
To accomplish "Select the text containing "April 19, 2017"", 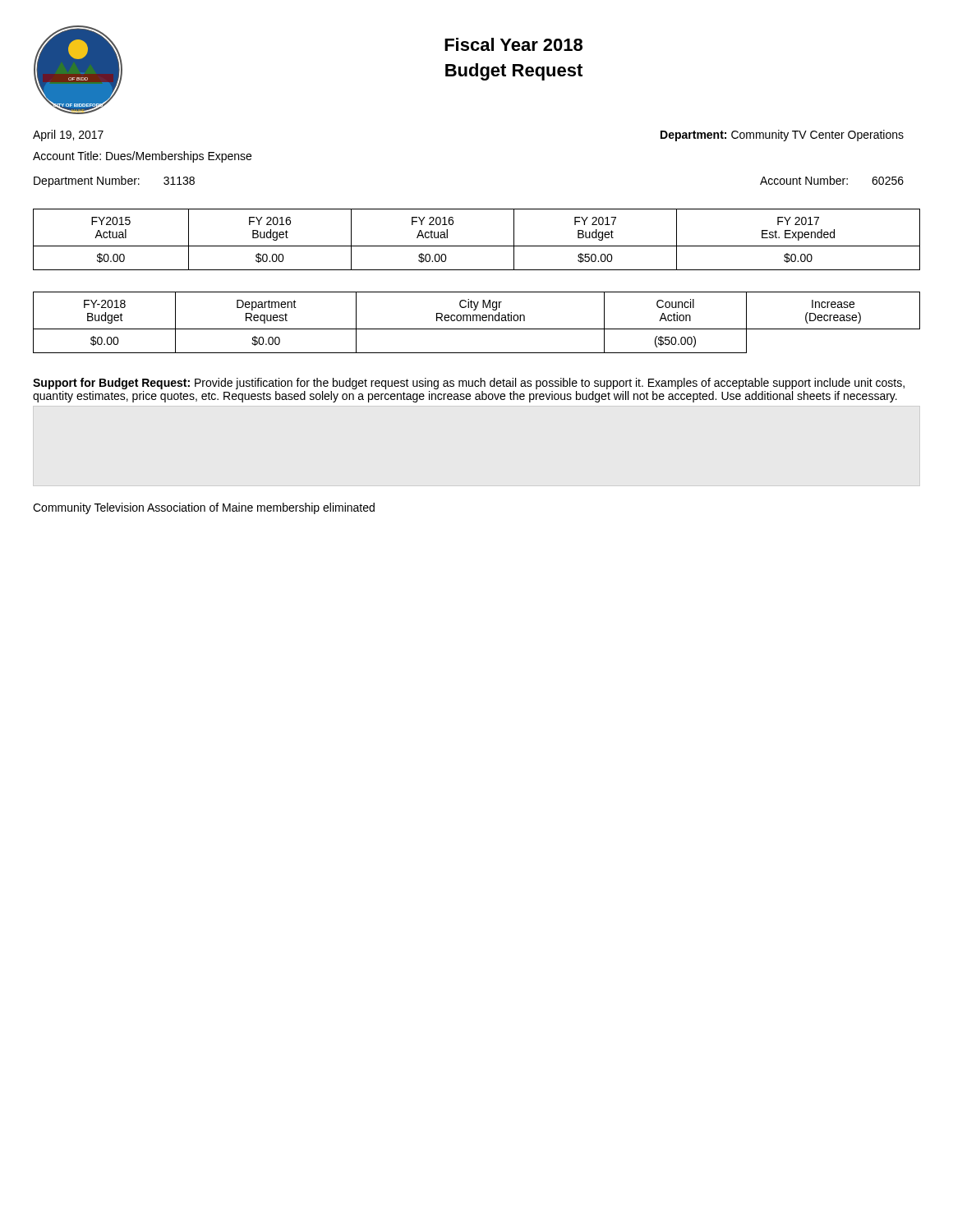I will tap(68, 135).
